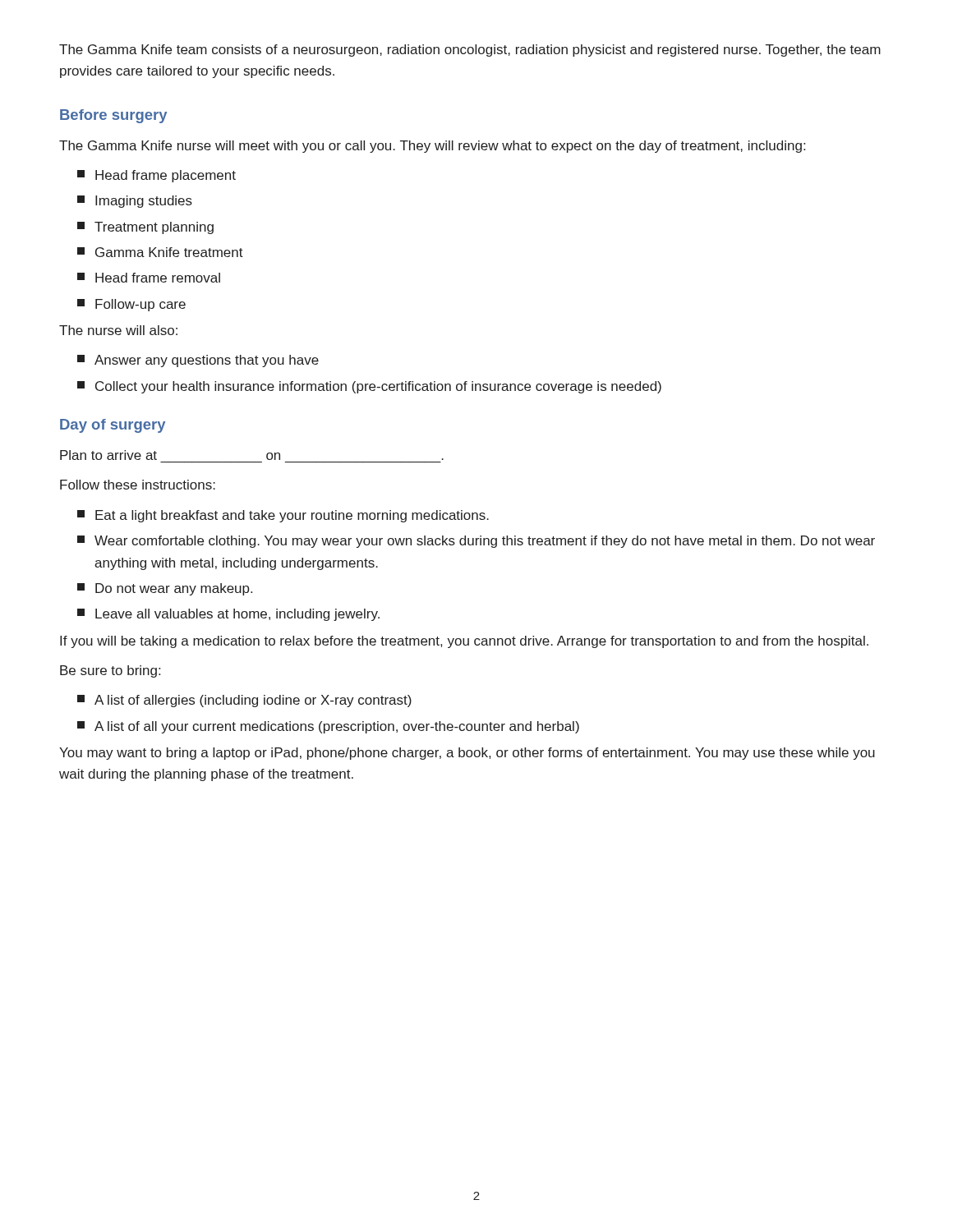953x1232 pixels.
Task: Locate the text "Do not wear any makeup."
Action: point(165,589)
